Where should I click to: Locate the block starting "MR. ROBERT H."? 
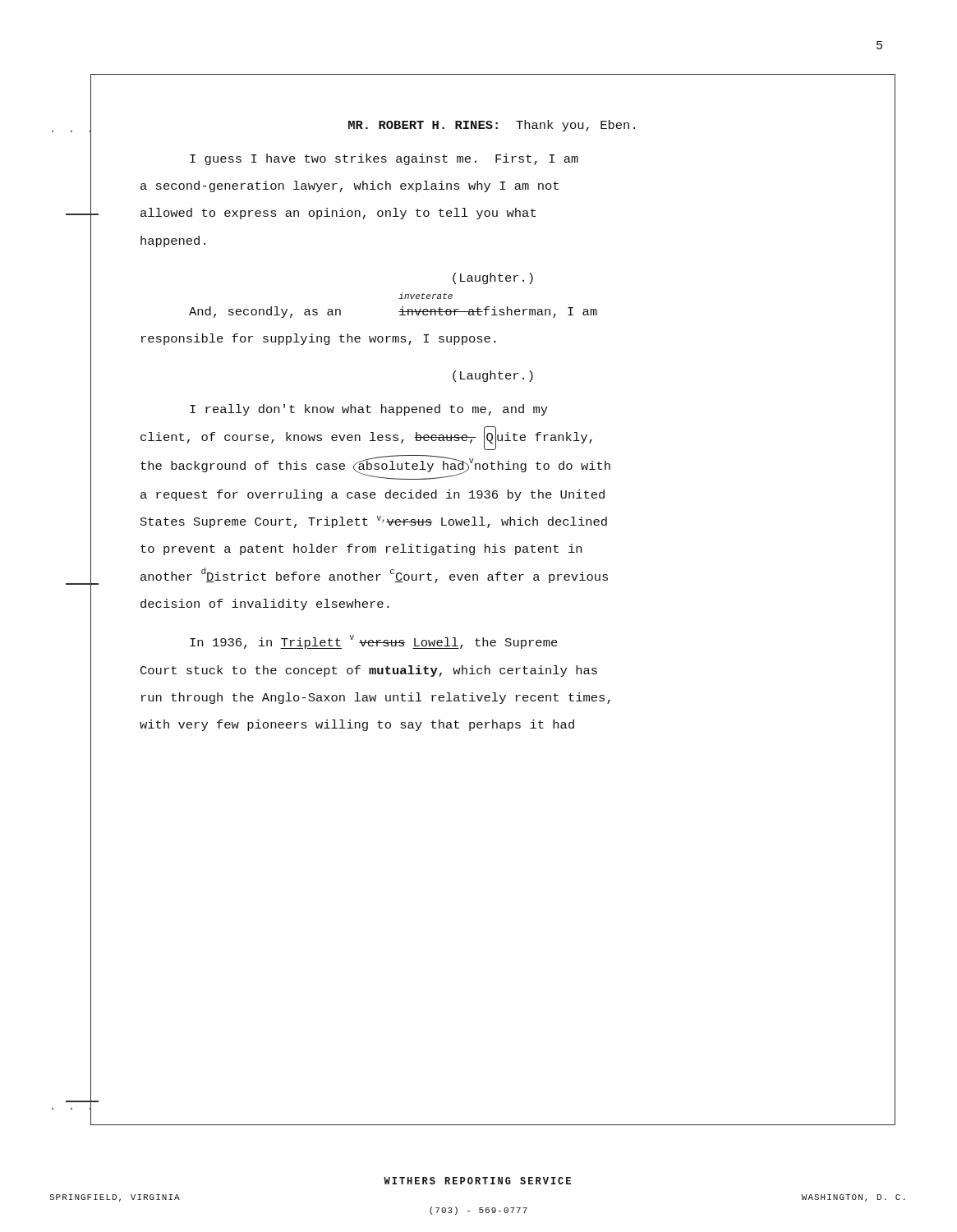[x=493, y=126]
